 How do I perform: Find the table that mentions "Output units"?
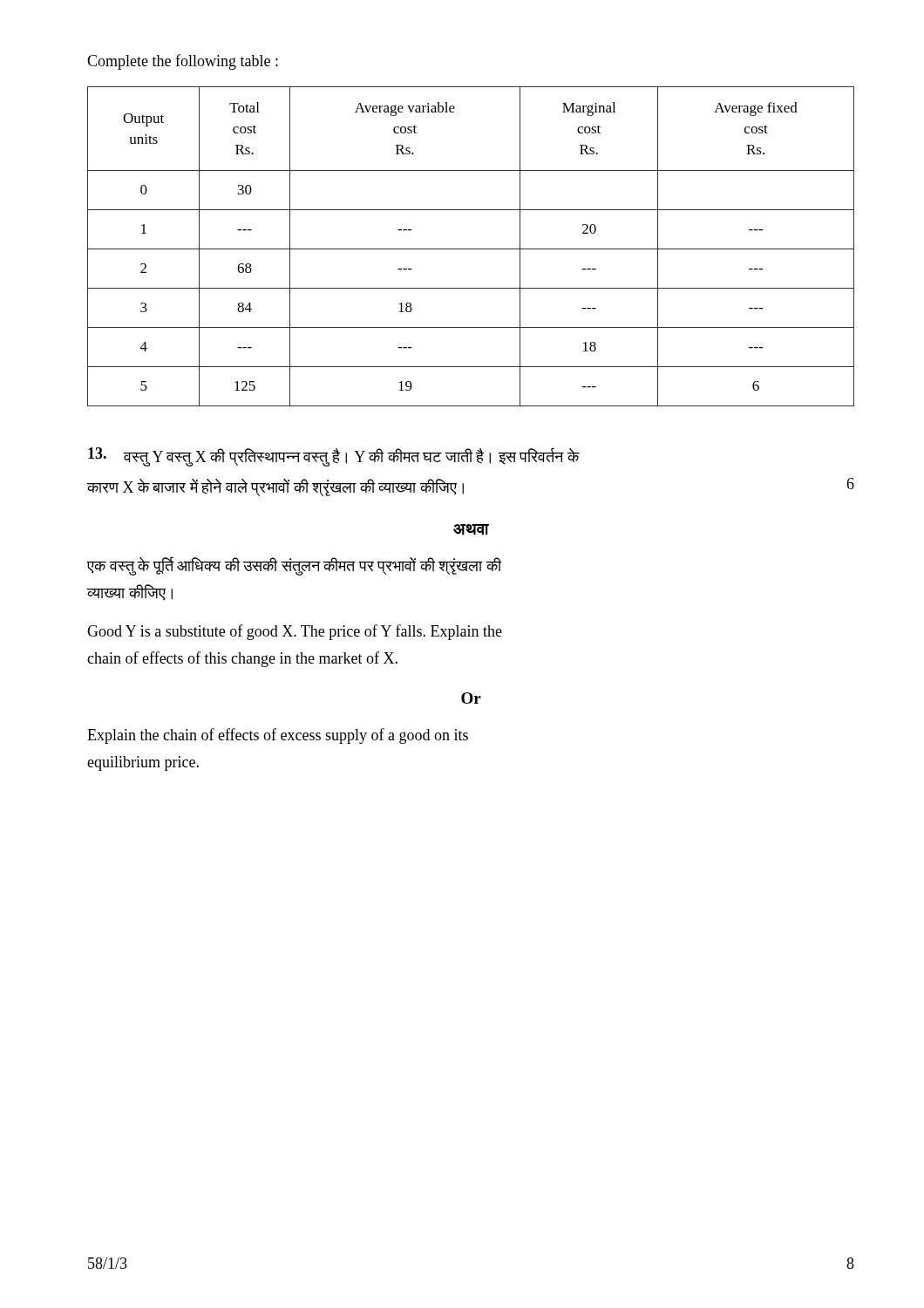[471, 246]
